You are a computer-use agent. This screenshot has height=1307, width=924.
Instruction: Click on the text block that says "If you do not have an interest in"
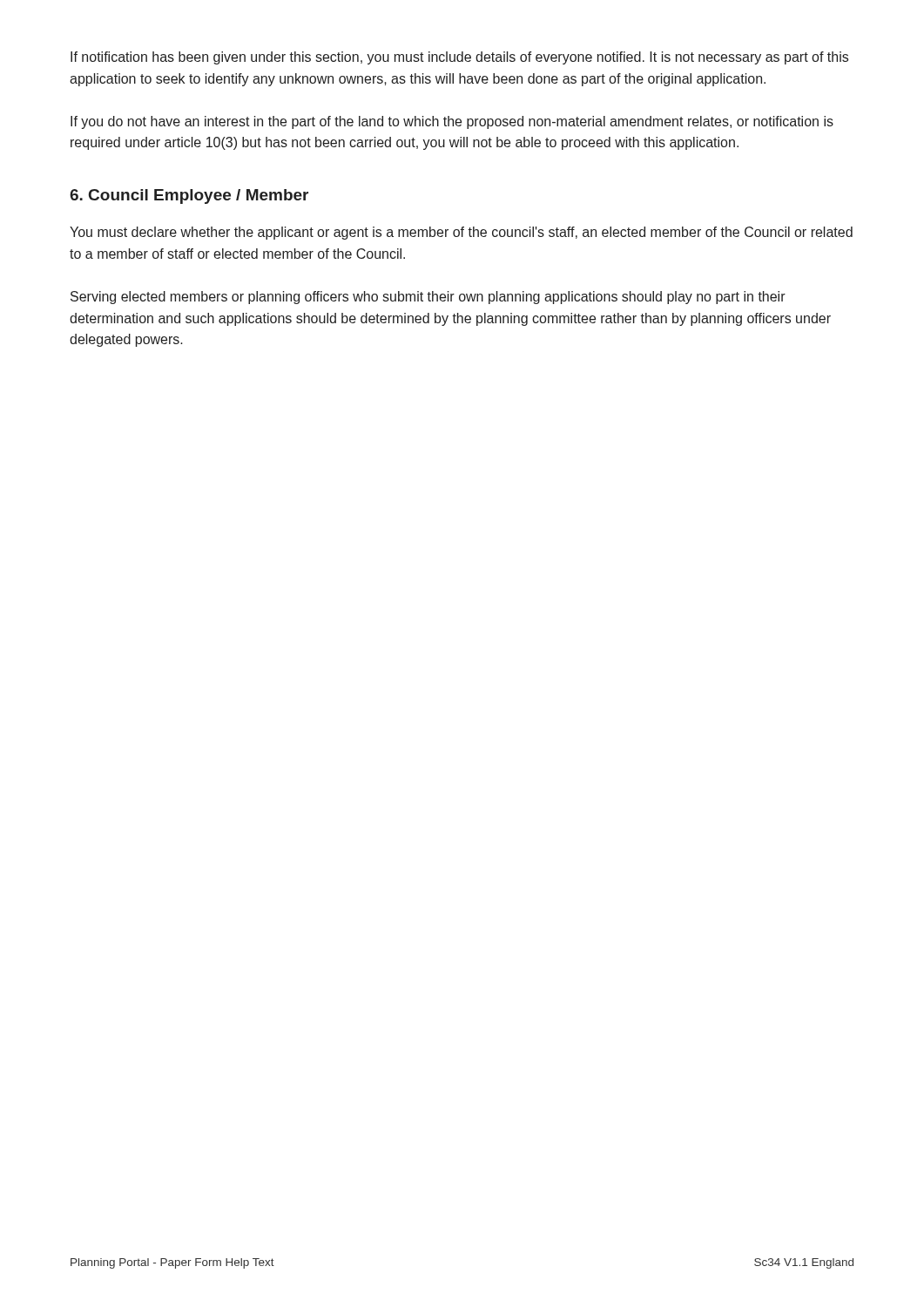coord(452,132)
